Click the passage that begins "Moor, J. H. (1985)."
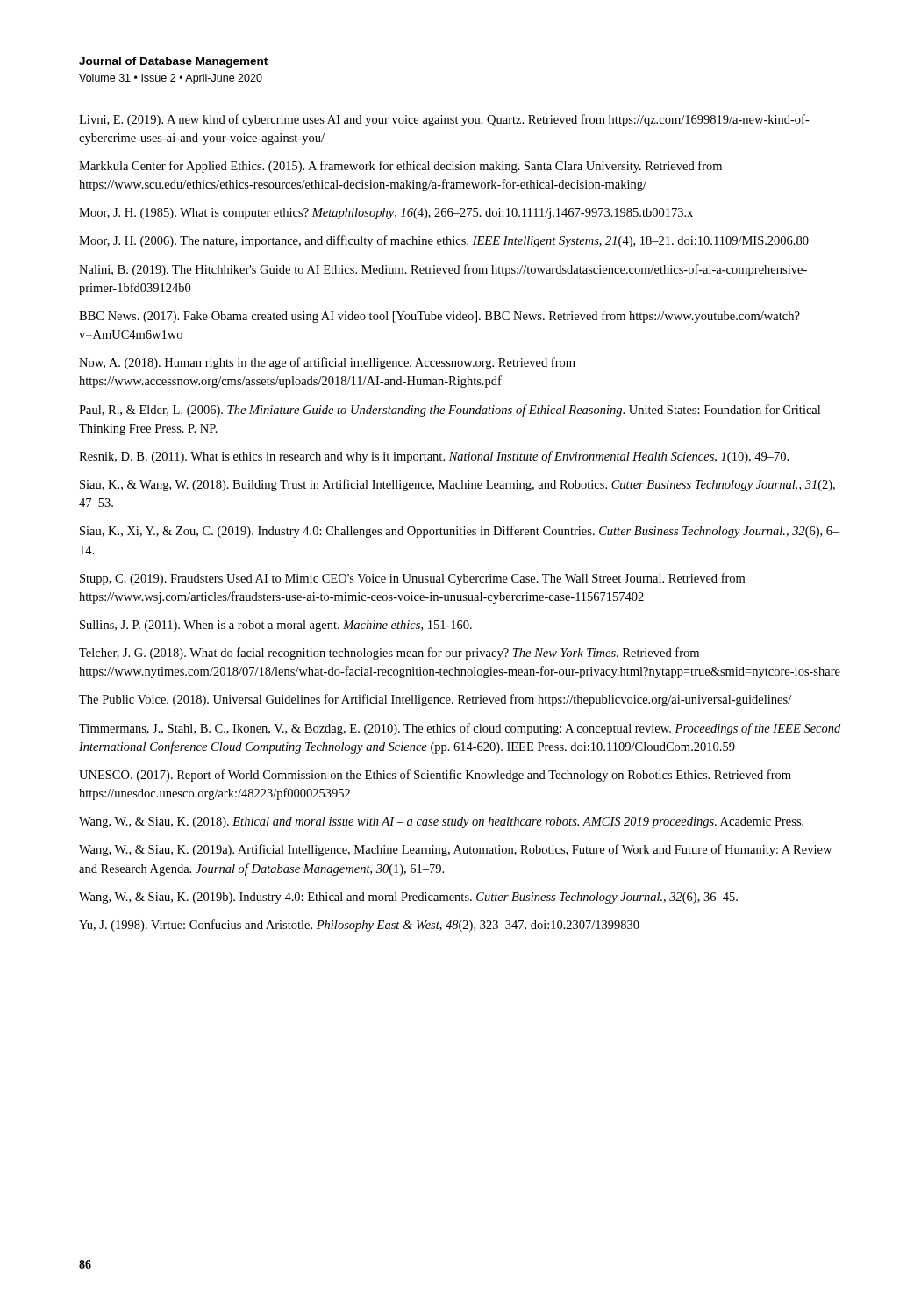The image size is (921, 1316). 386,213
